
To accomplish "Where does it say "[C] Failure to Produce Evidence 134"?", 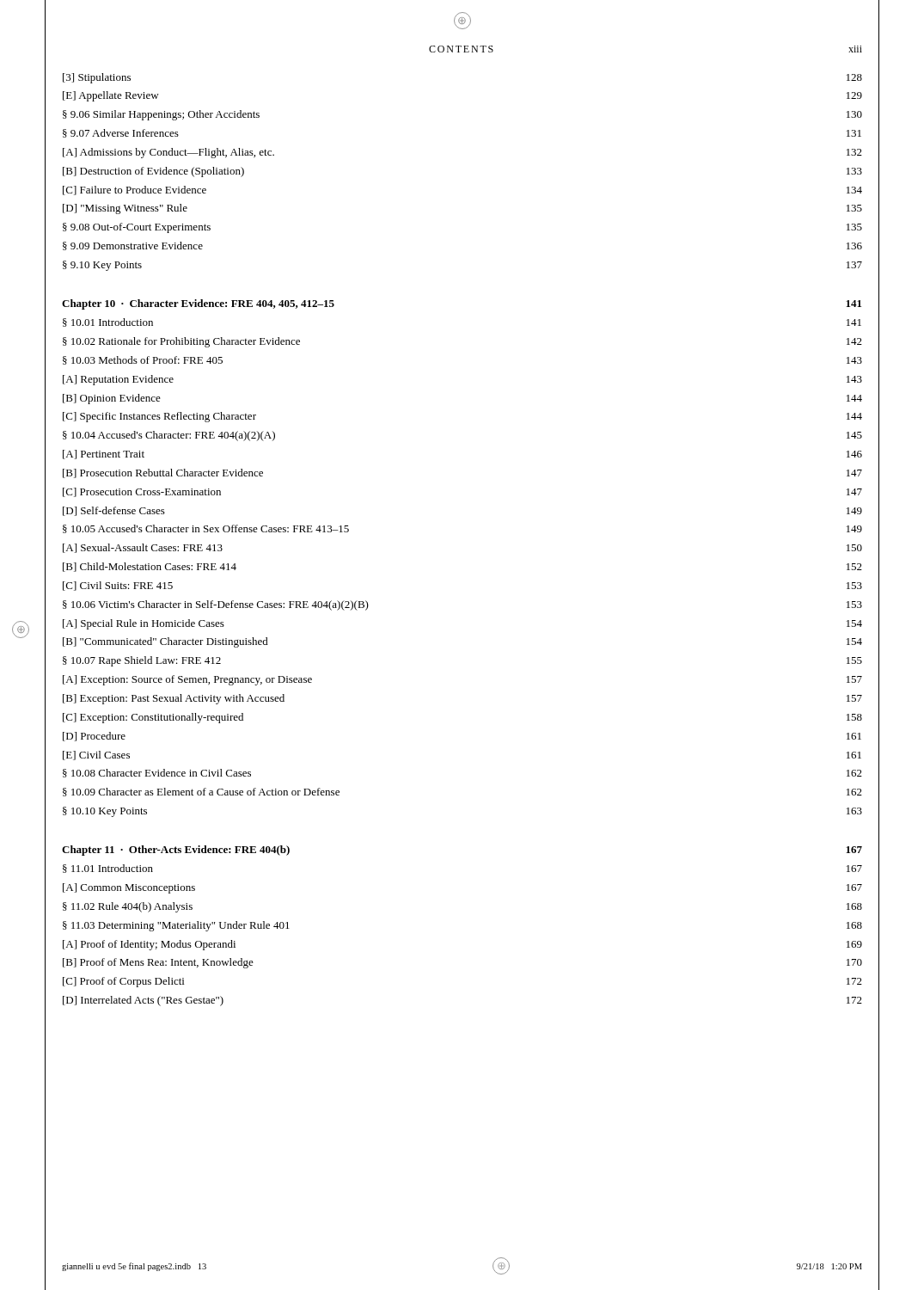I will 140,190.
